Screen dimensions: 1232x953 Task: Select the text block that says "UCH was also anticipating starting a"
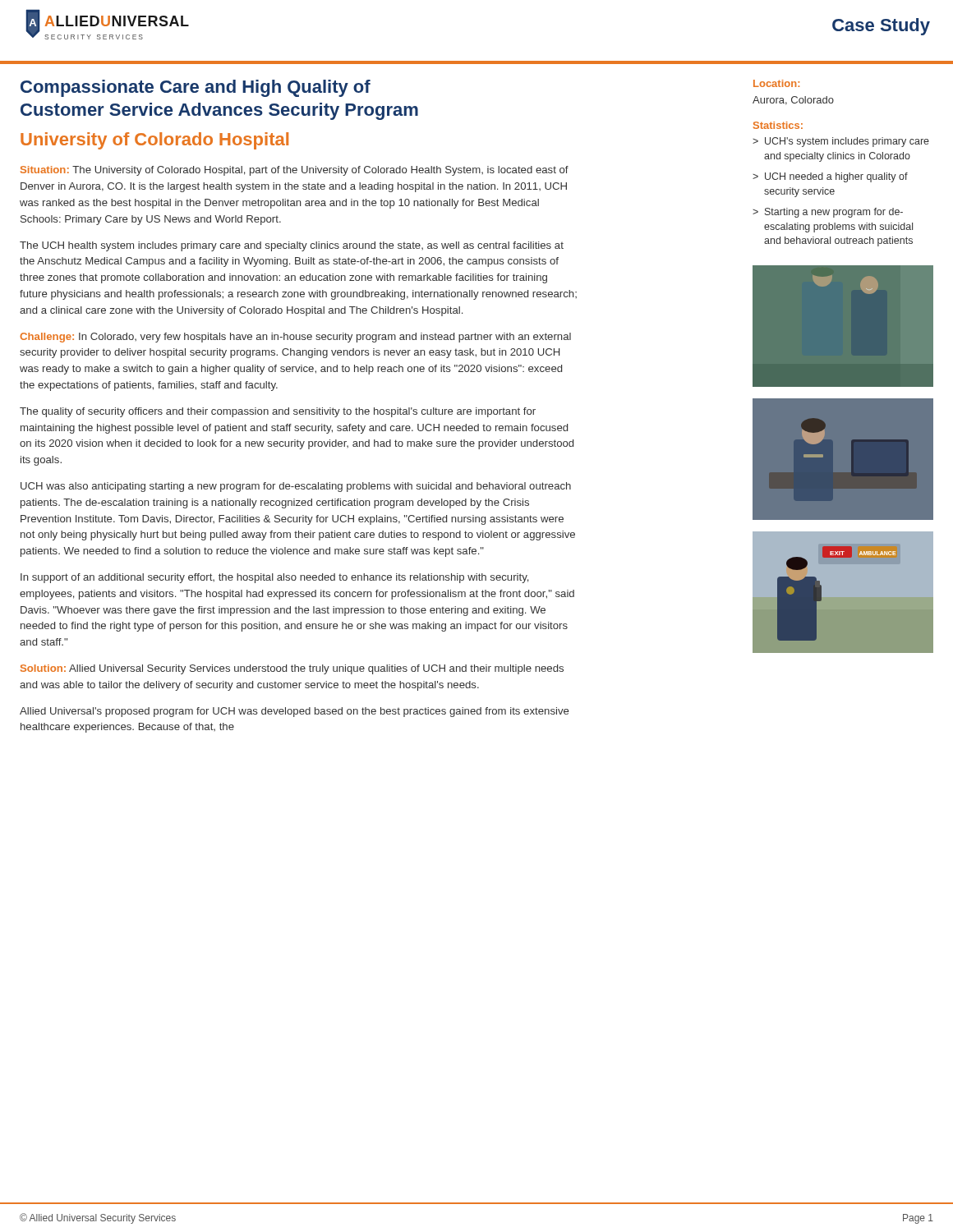(298, 518)
